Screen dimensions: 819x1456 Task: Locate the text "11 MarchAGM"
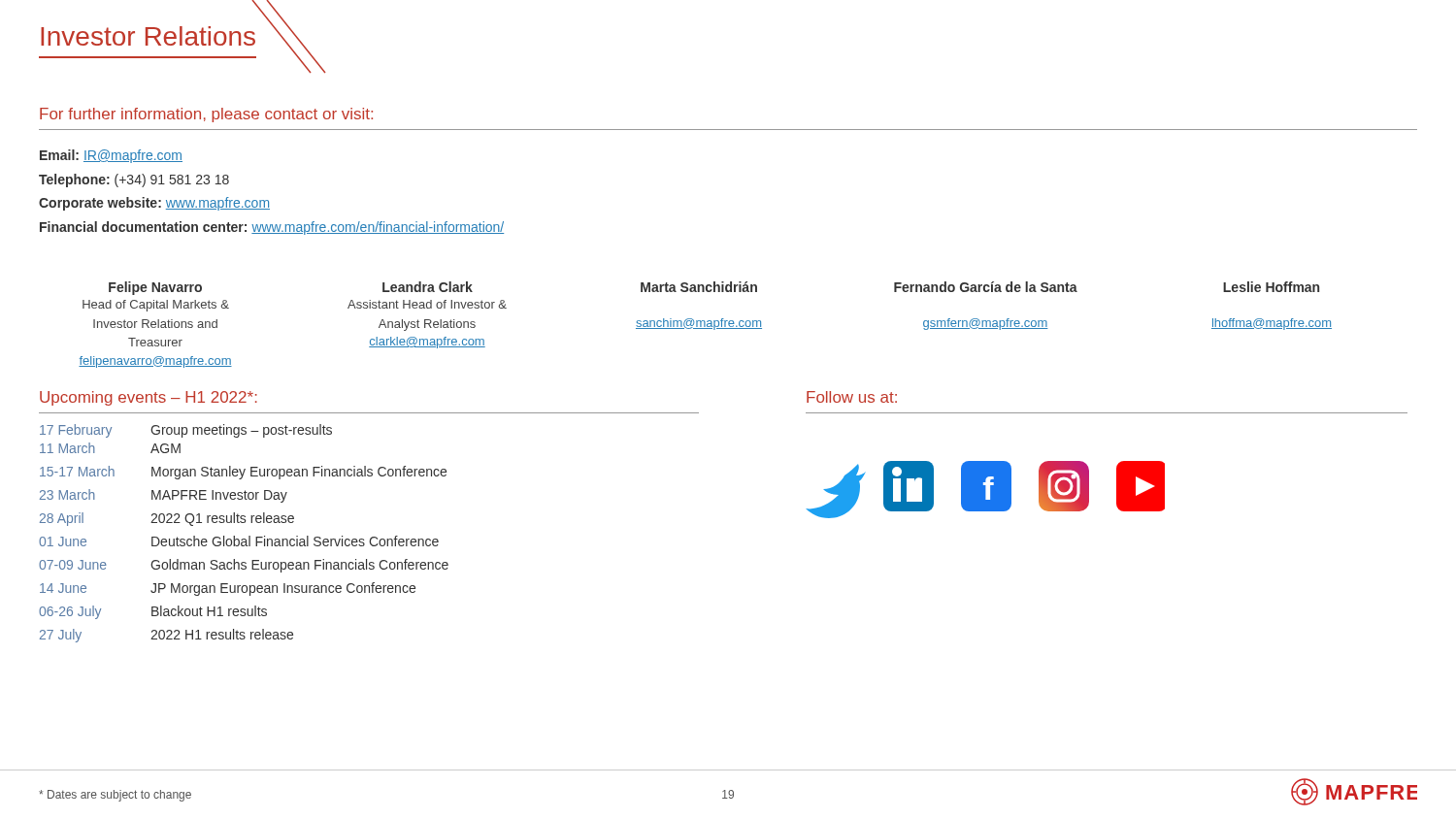coord(110,448)
